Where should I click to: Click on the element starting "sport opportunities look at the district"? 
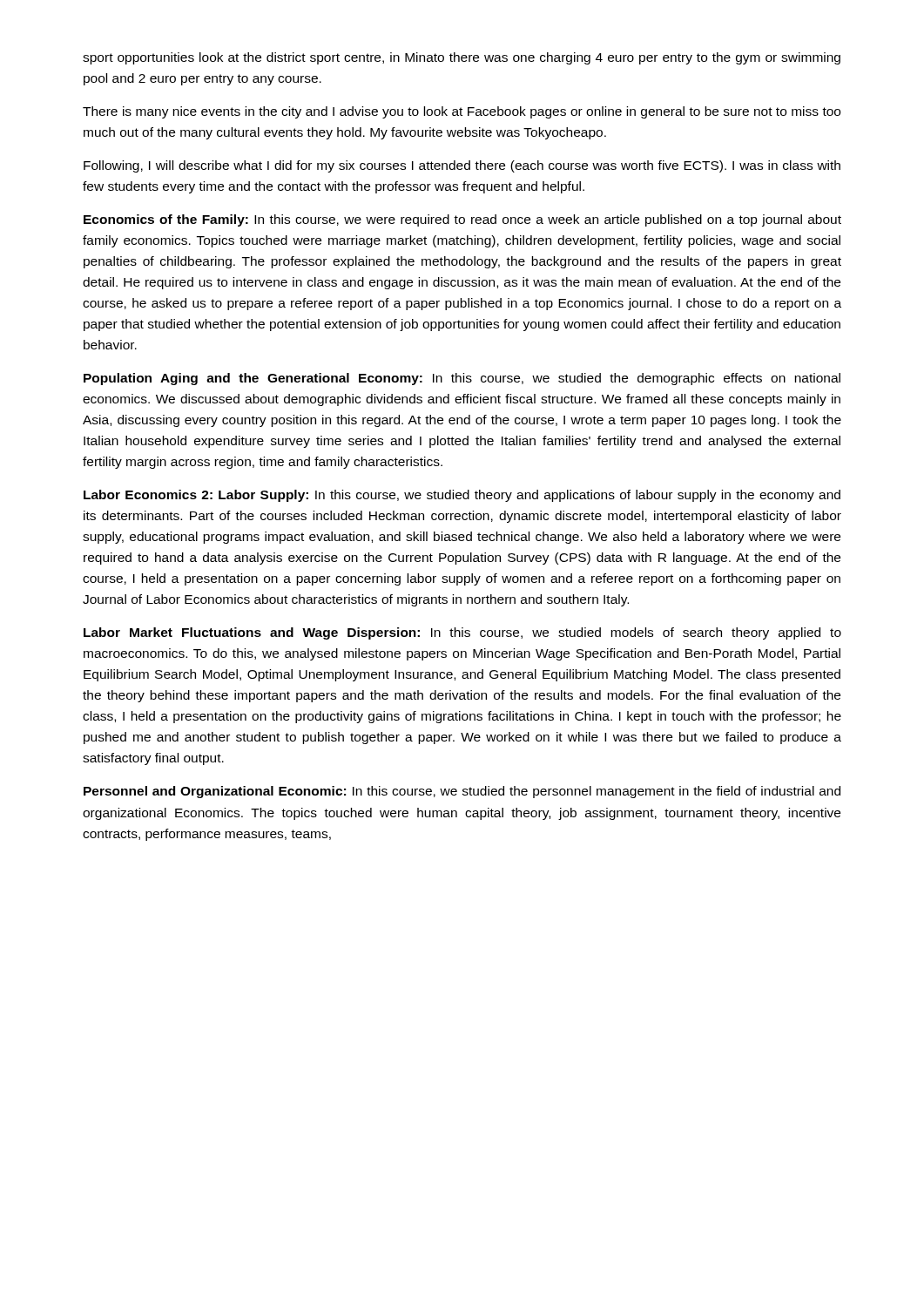pyautogui.click(x=462, y=68)
